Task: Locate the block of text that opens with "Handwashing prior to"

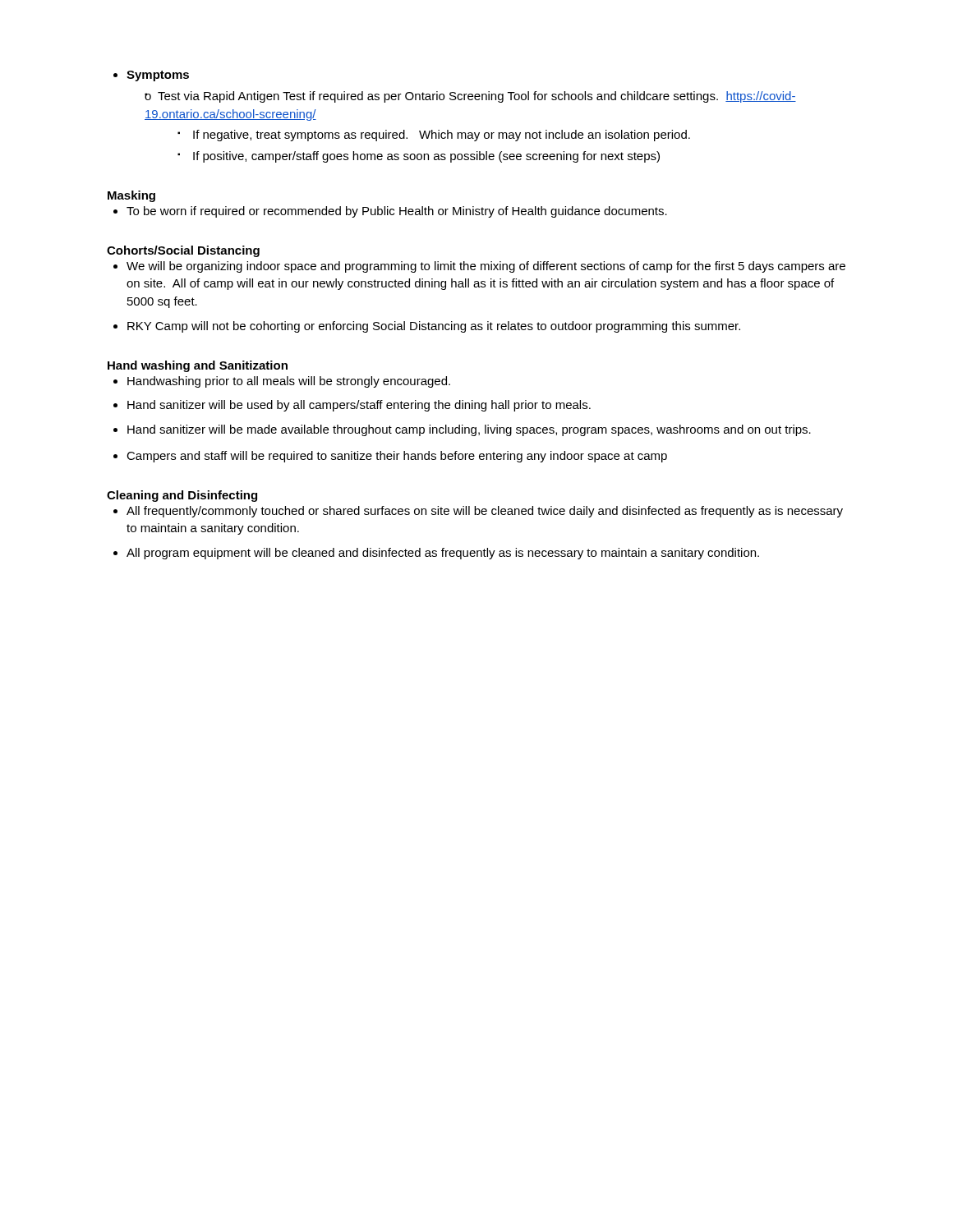Action: (282, 382)
